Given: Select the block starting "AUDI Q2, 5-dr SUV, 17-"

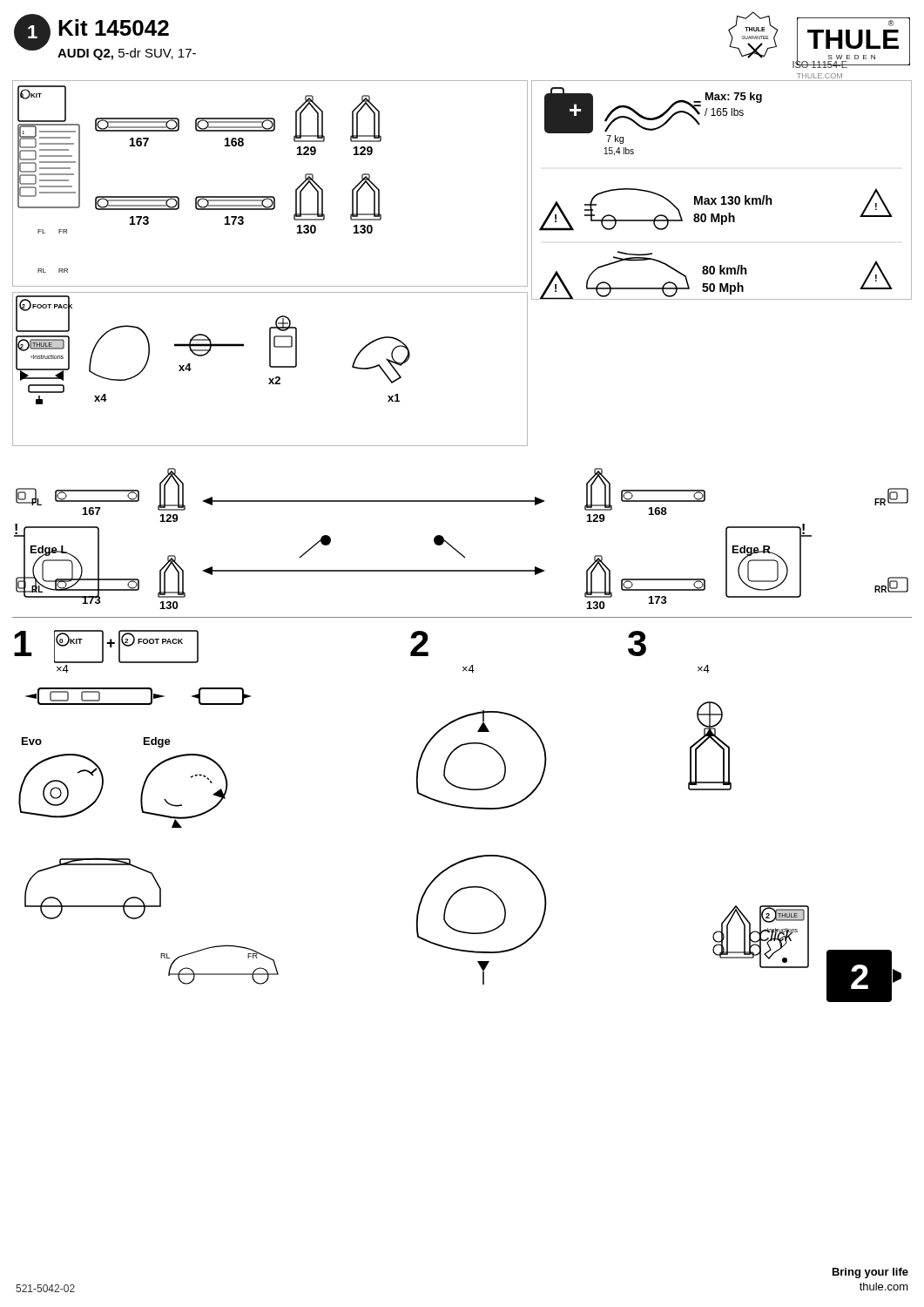Looking at the screenshot, I should pos(127,53).
